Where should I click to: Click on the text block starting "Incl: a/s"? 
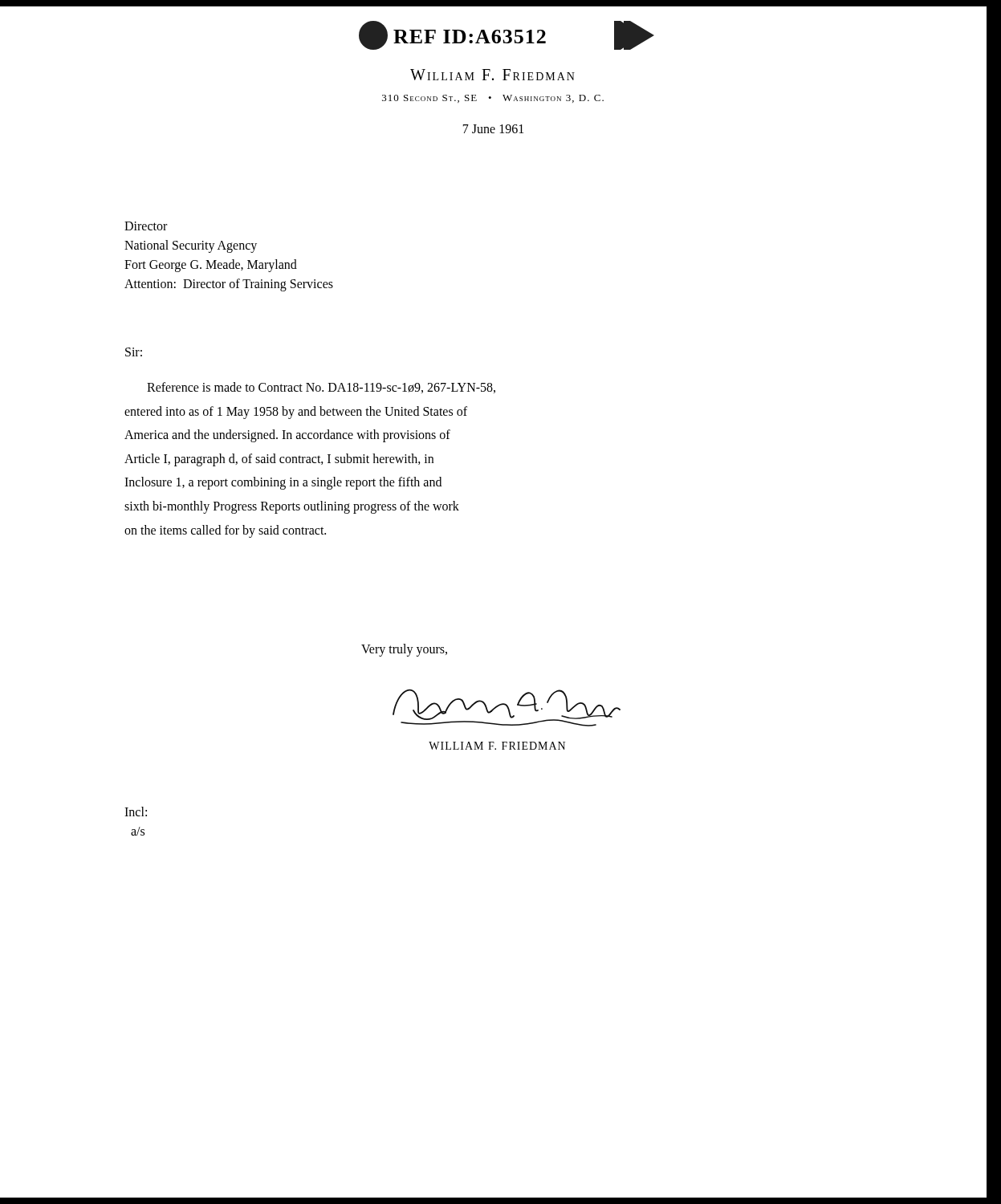[136, 822]
